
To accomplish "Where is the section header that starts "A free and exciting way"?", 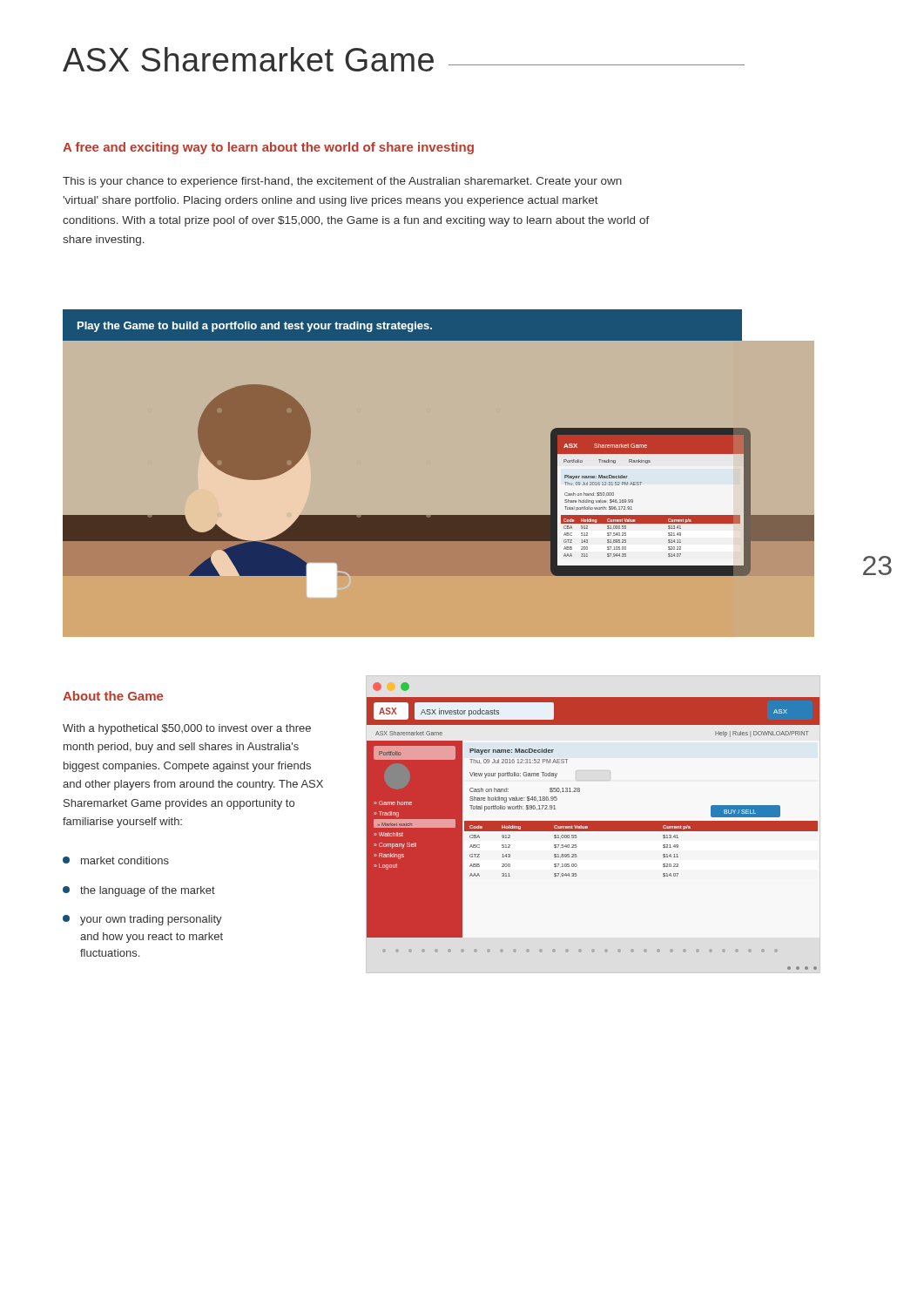I will point(269,147).
